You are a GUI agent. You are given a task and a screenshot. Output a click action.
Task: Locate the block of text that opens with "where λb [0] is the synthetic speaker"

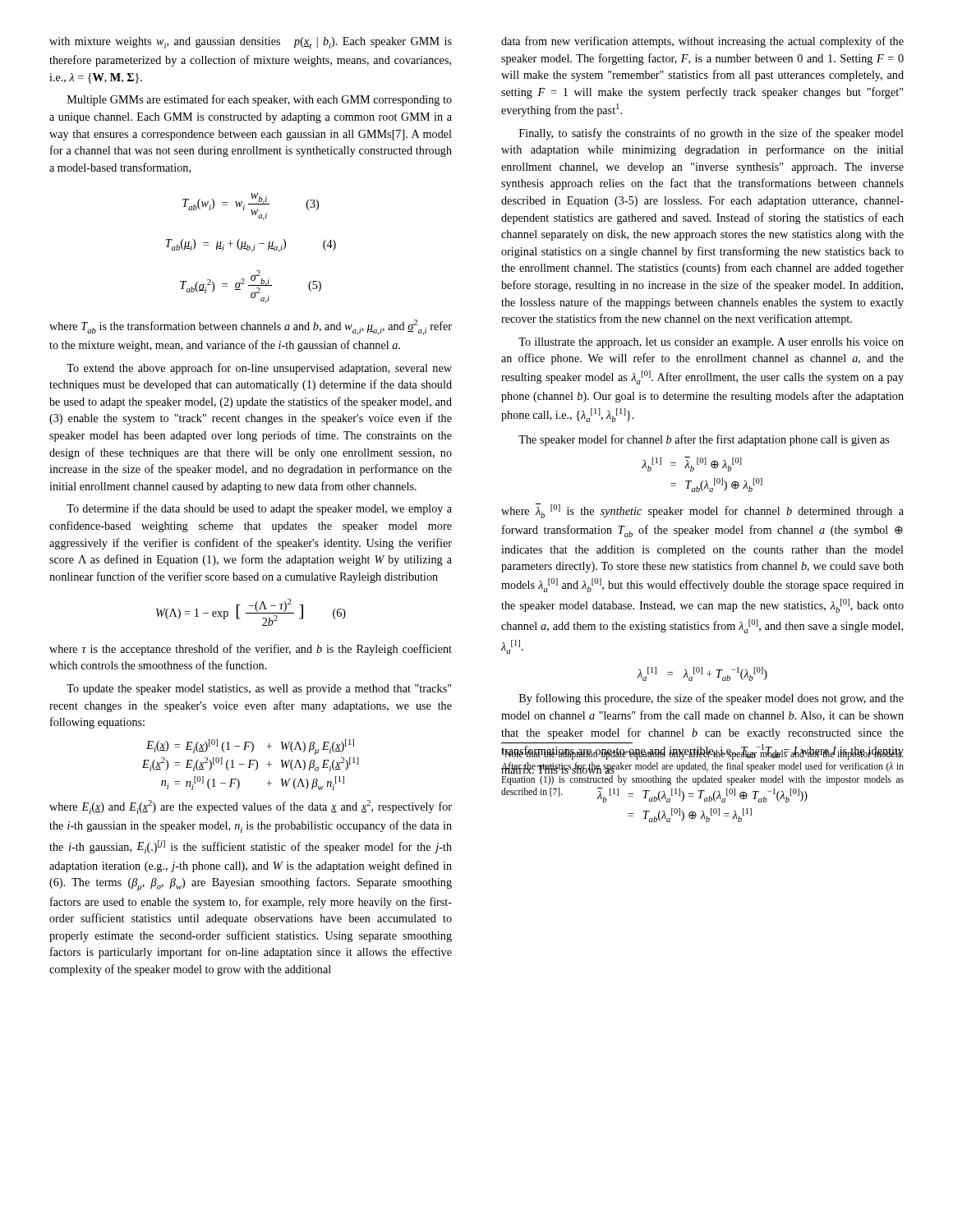click(x=702, y=579)
